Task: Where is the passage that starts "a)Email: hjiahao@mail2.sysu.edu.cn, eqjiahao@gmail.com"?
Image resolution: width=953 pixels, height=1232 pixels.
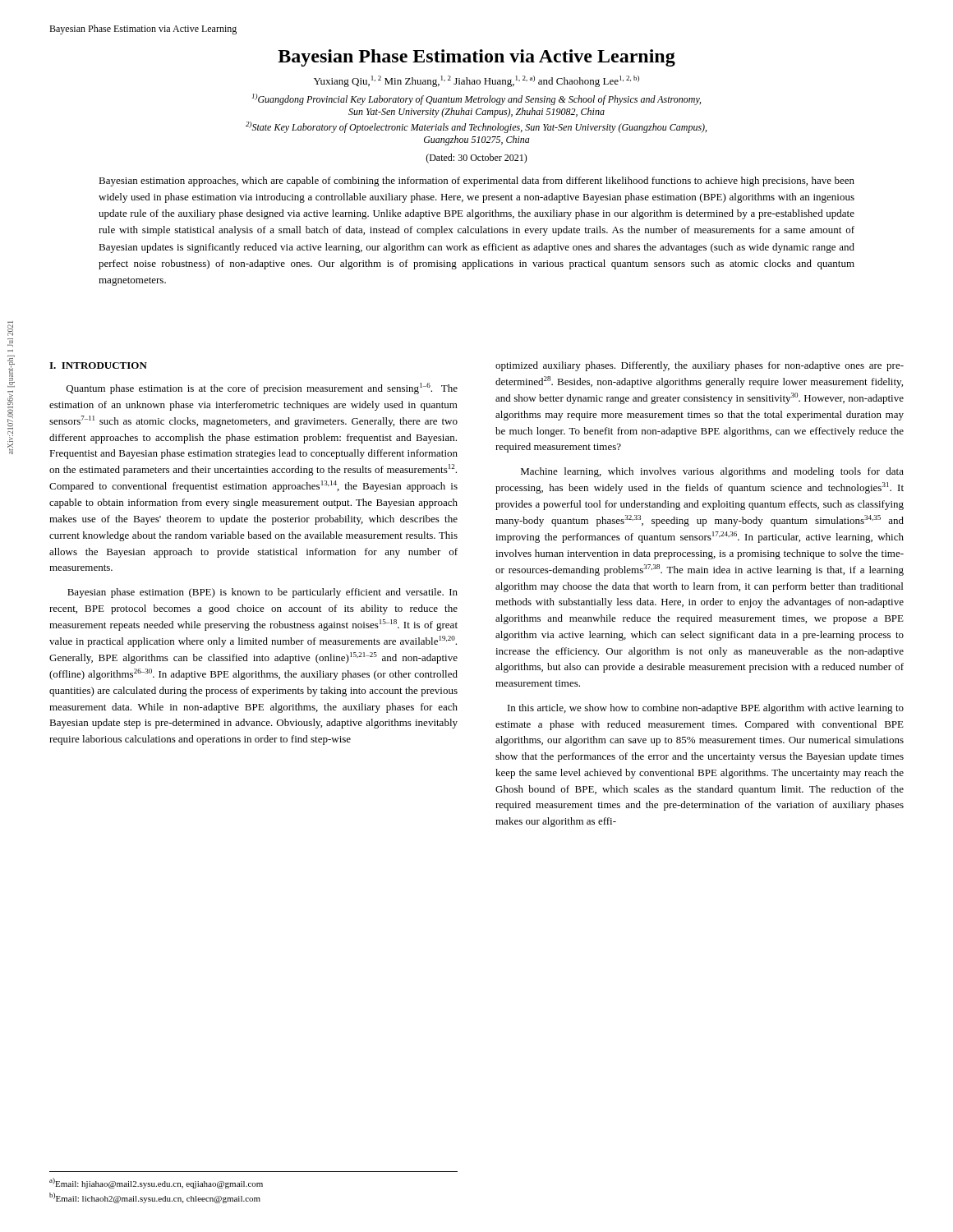Action: tap(156, 1190)
